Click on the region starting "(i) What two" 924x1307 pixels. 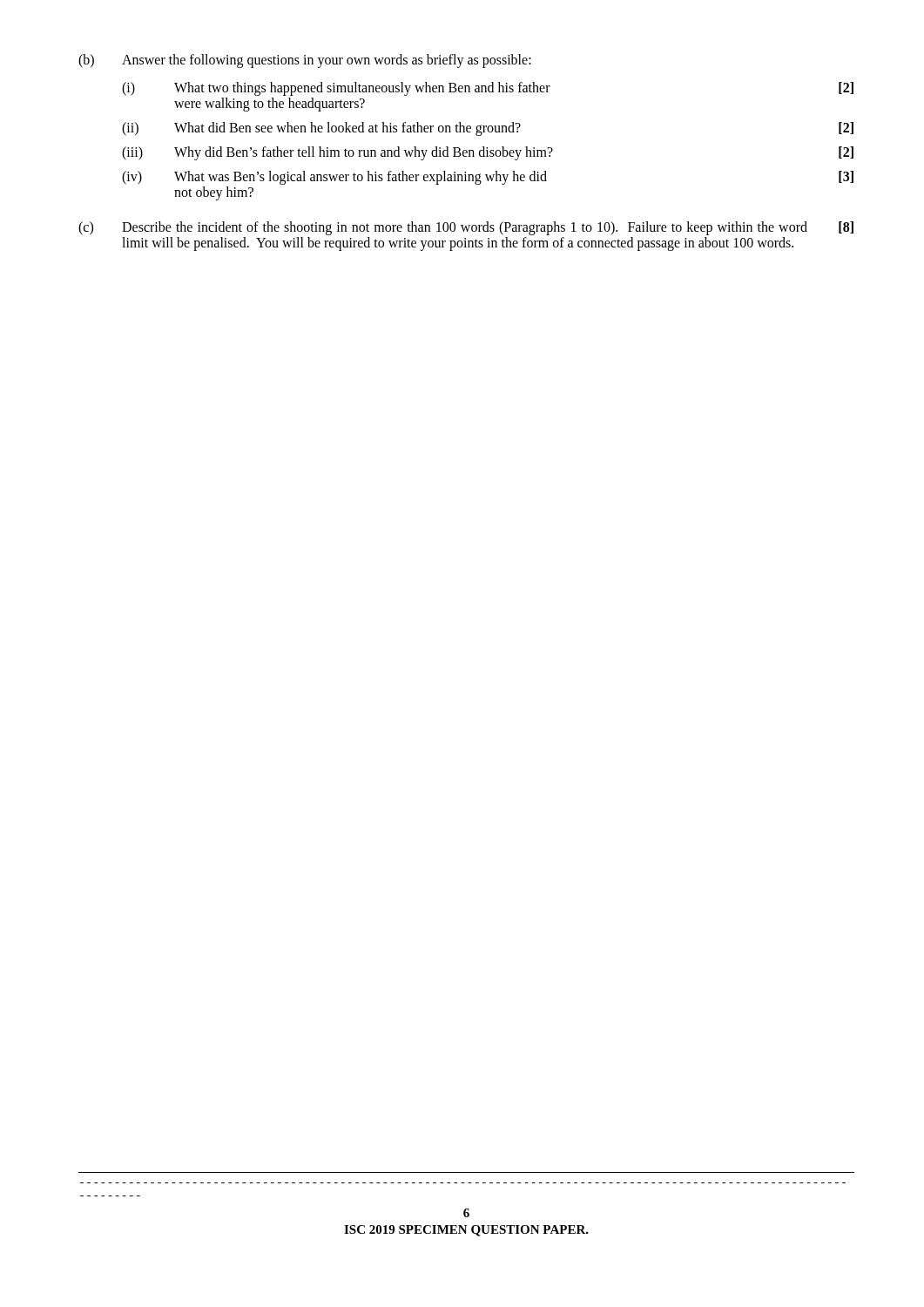coord(488,96)
